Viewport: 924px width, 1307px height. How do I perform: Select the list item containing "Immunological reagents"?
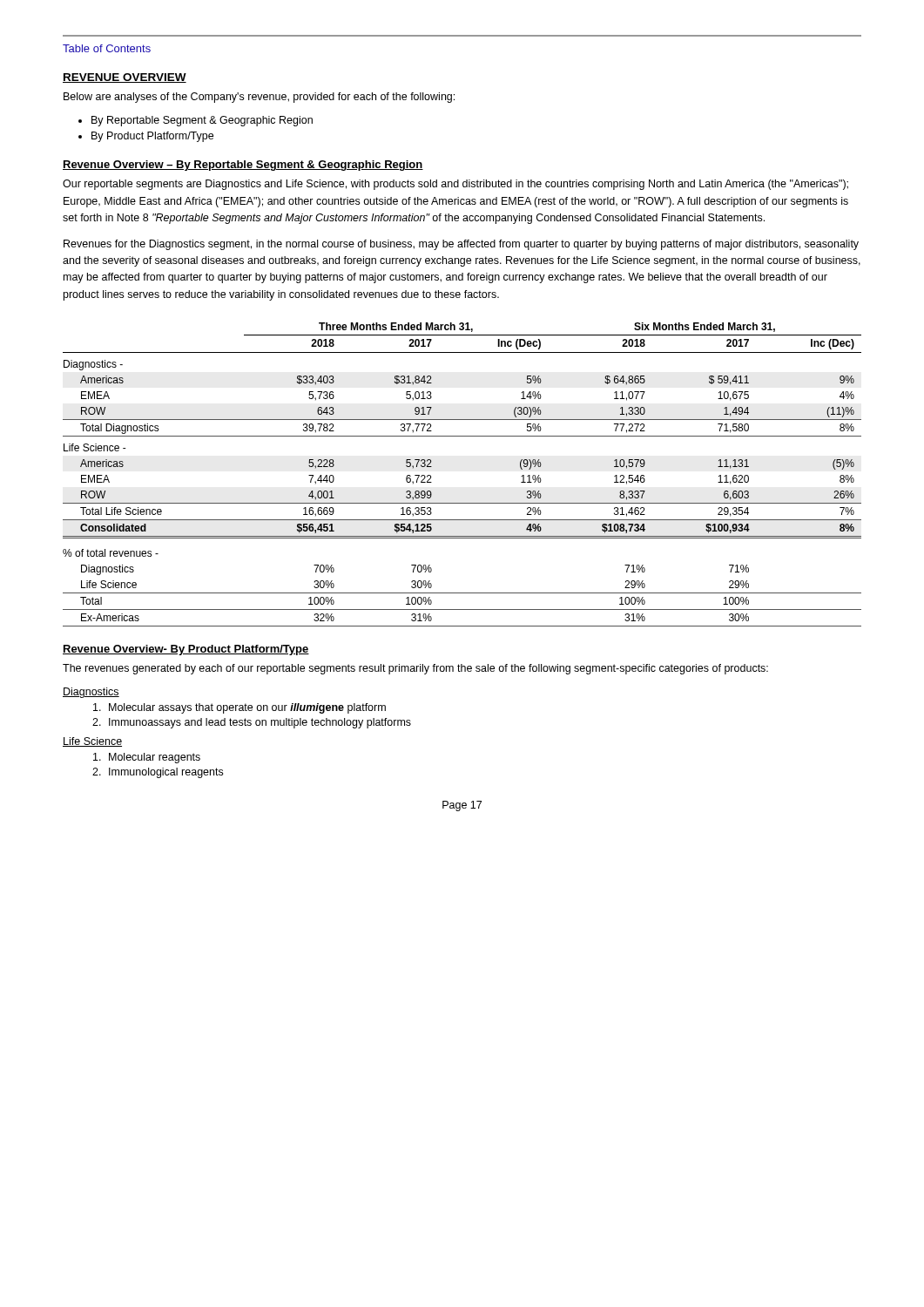point(166,772)
